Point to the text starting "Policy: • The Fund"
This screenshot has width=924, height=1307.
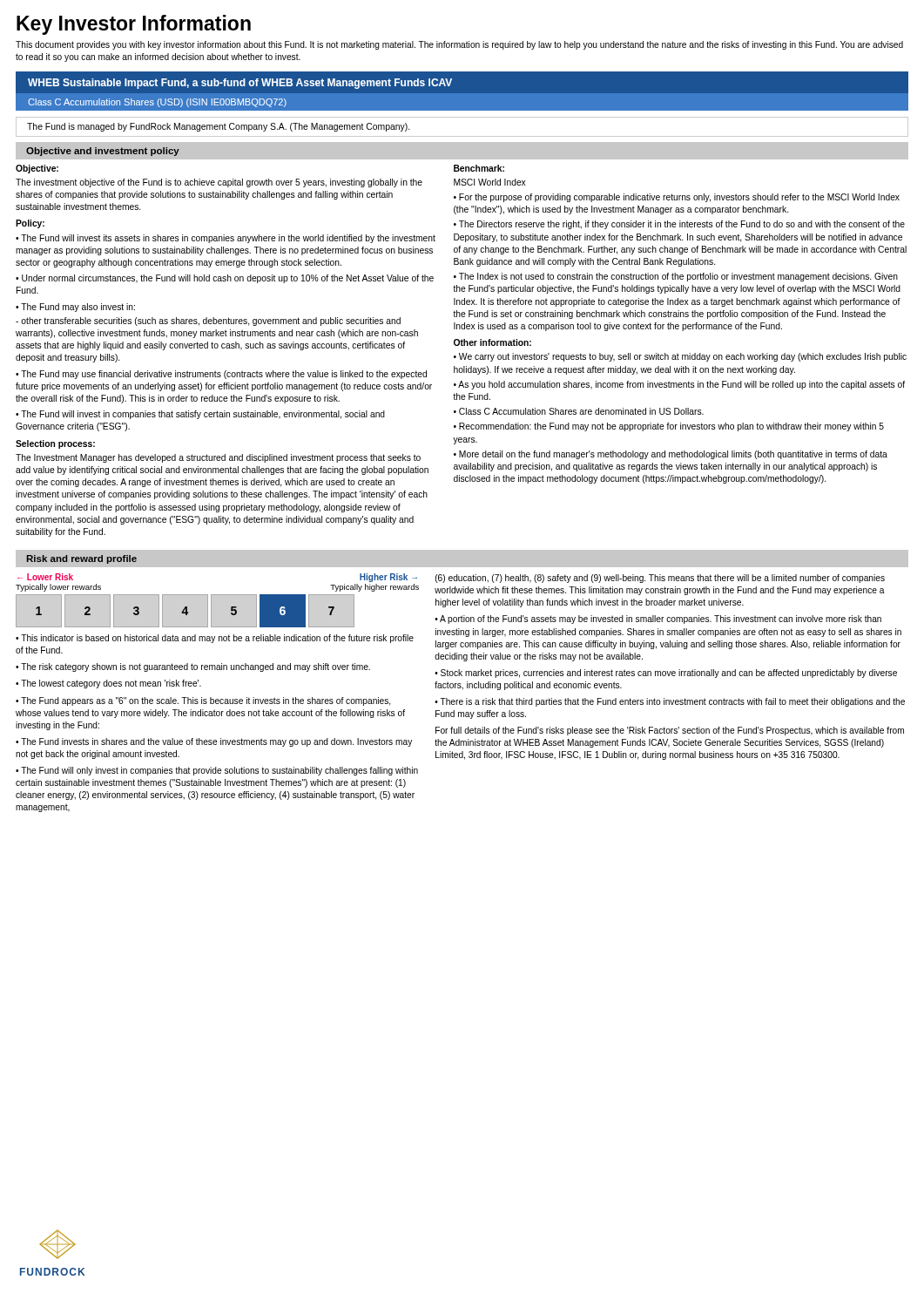[226, 326]
